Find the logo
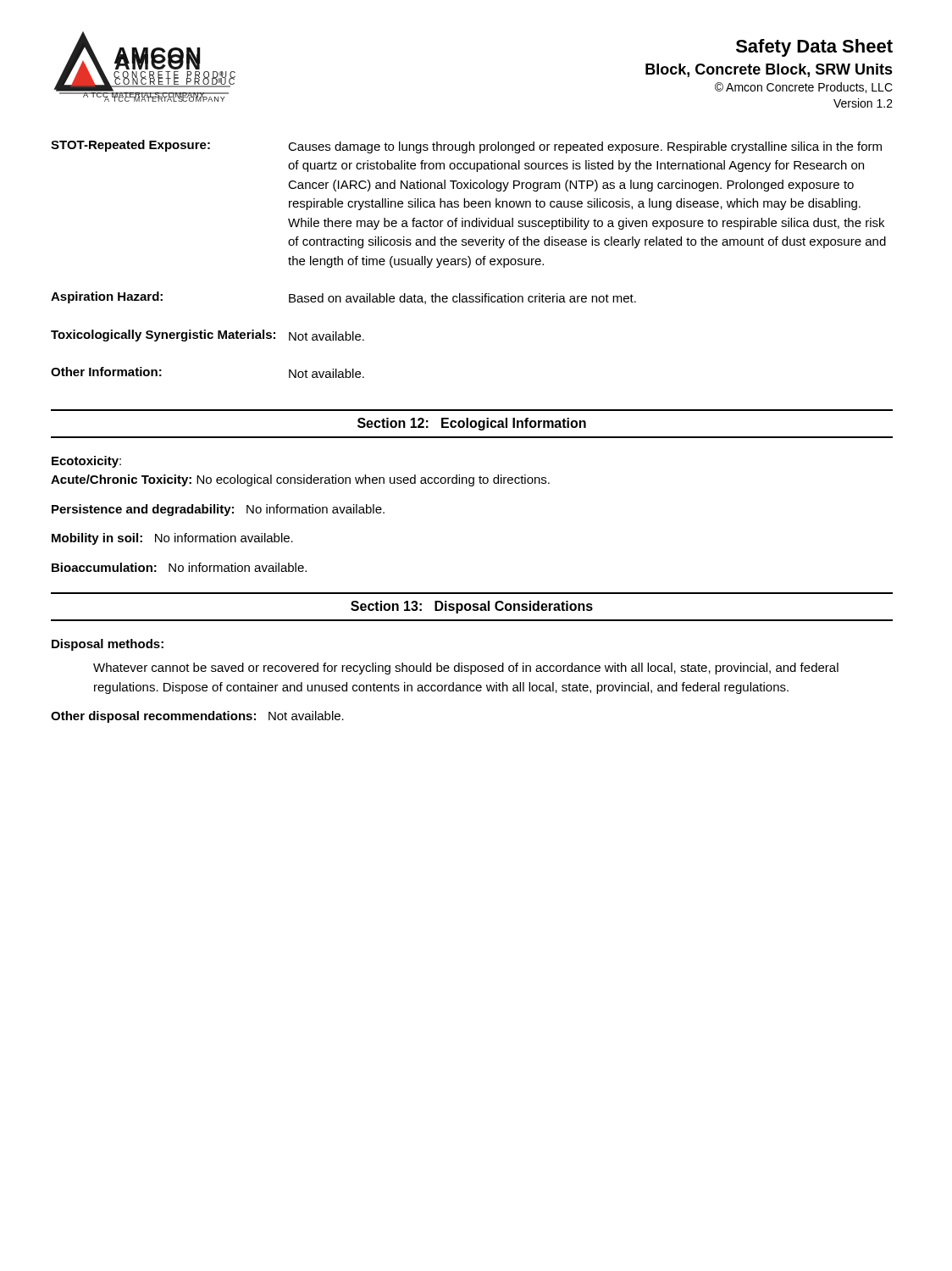This screenshot has height=1271, width=952. coord(148,68)
